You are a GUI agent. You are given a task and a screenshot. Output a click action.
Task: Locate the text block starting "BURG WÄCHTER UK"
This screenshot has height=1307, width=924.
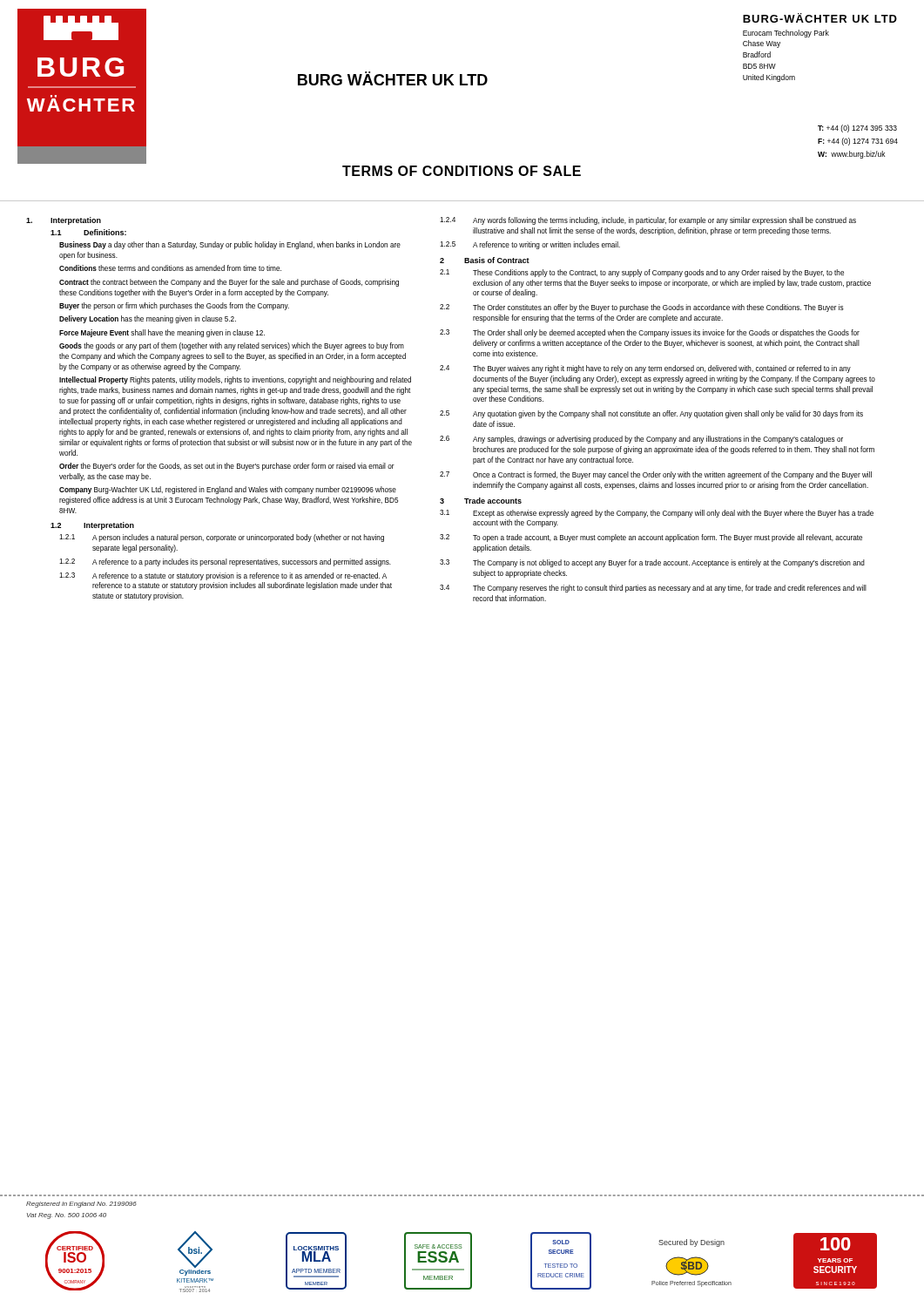pos(392,80)
